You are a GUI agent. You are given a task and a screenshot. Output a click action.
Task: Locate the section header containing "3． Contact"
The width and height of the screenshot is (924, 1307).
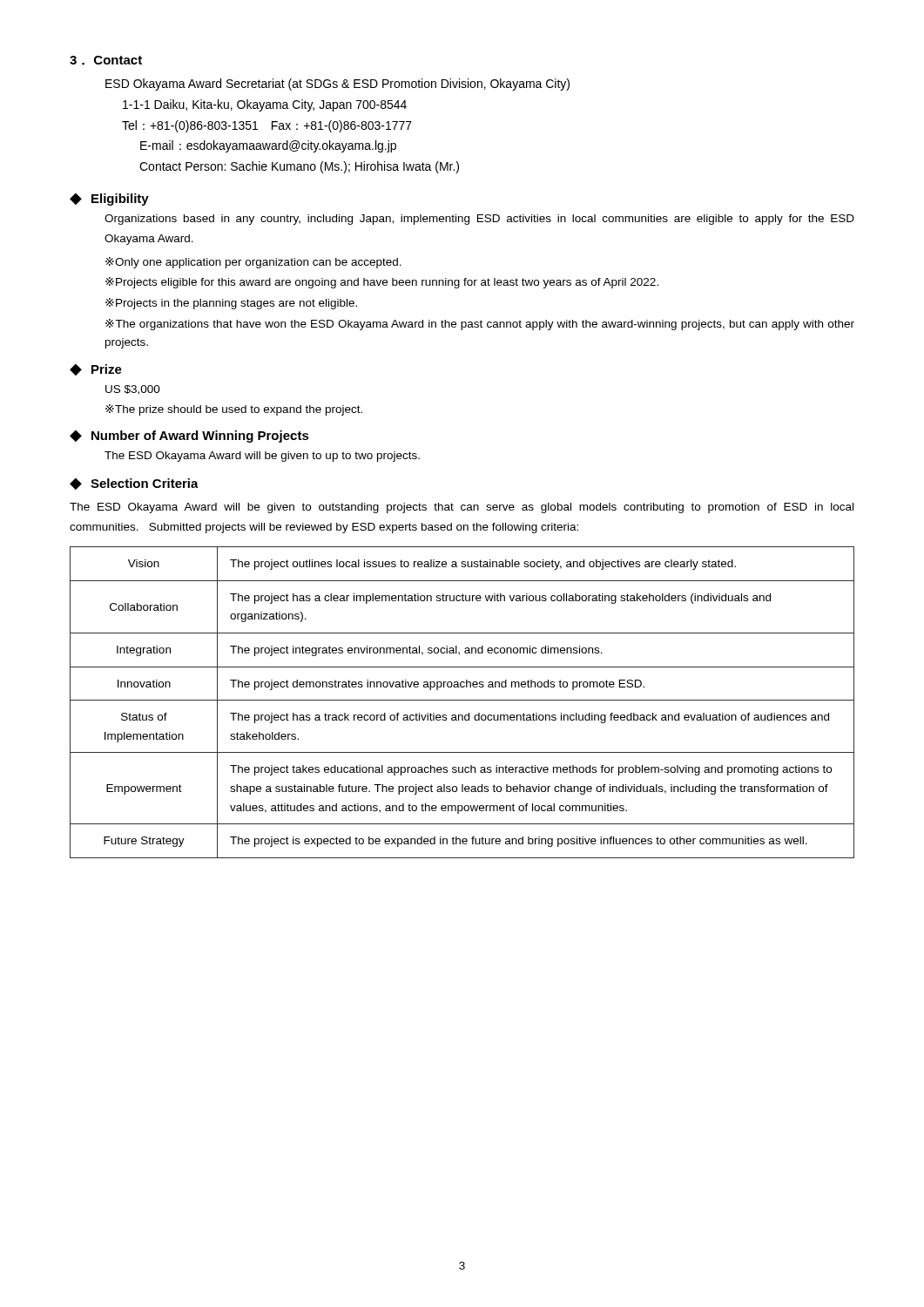click(106, 61)
